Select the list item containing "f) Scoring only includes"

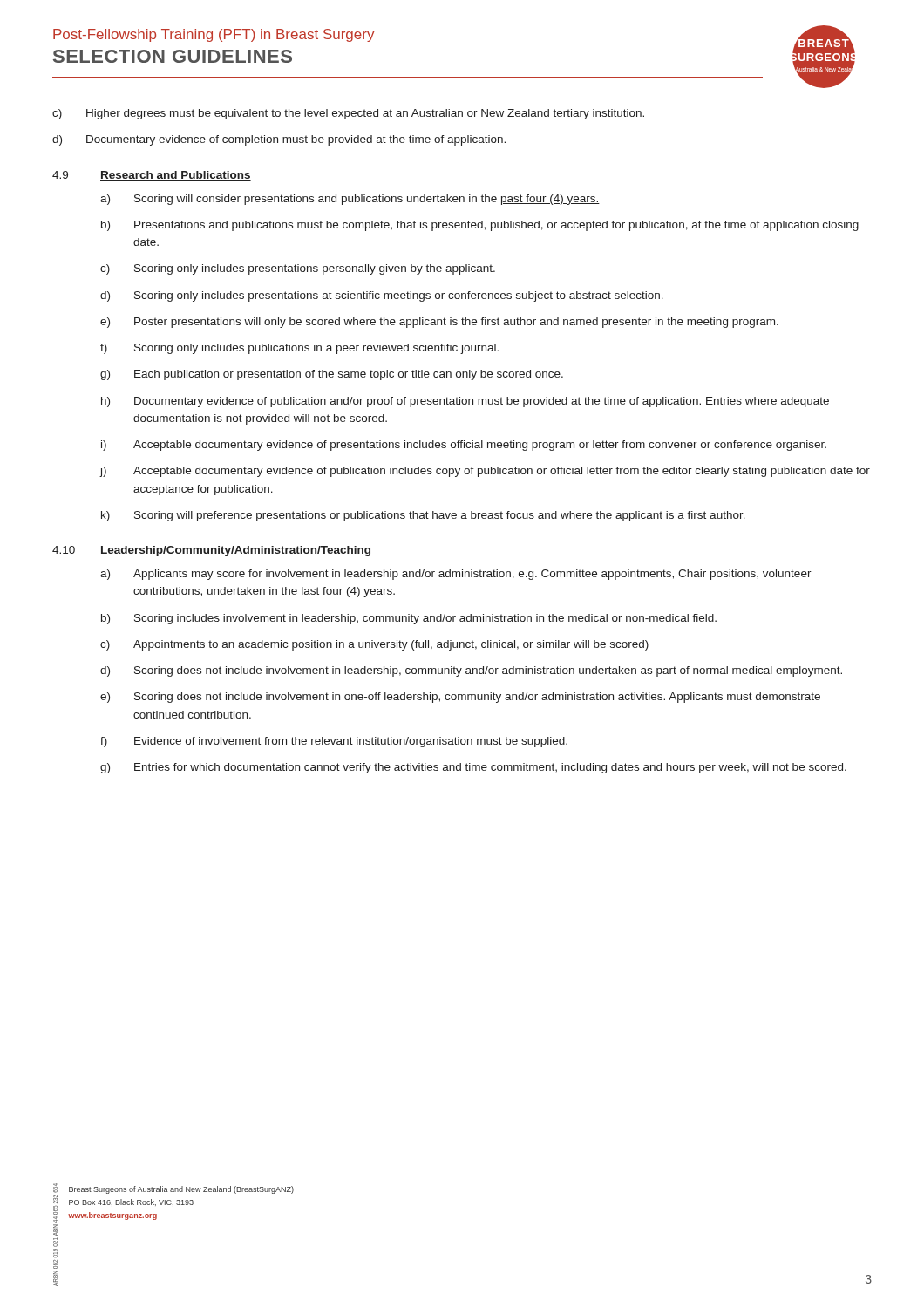coord(486,348)
